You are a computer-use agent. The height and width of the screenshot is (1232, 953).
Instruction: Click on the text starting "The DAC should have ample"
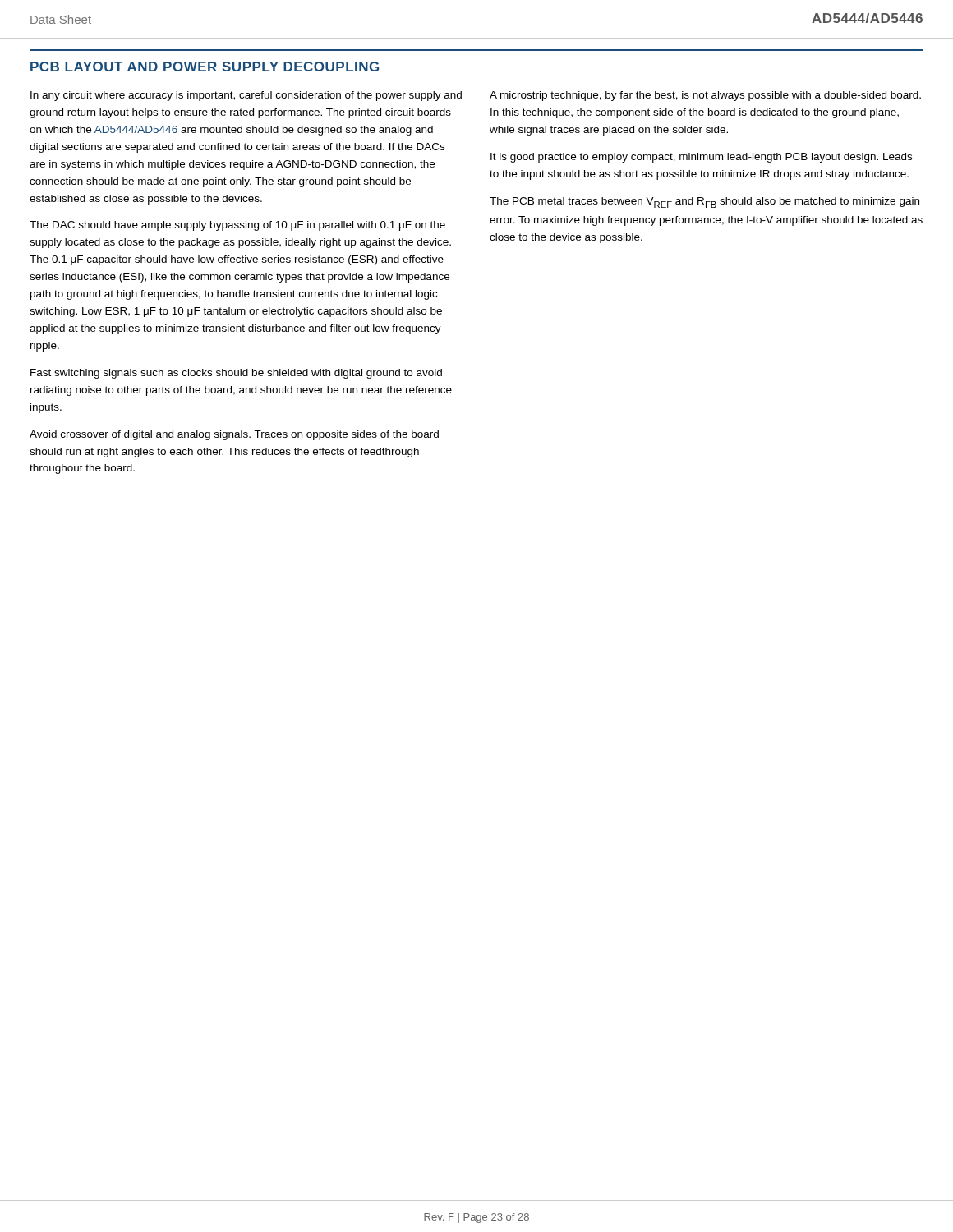(246, 286)
